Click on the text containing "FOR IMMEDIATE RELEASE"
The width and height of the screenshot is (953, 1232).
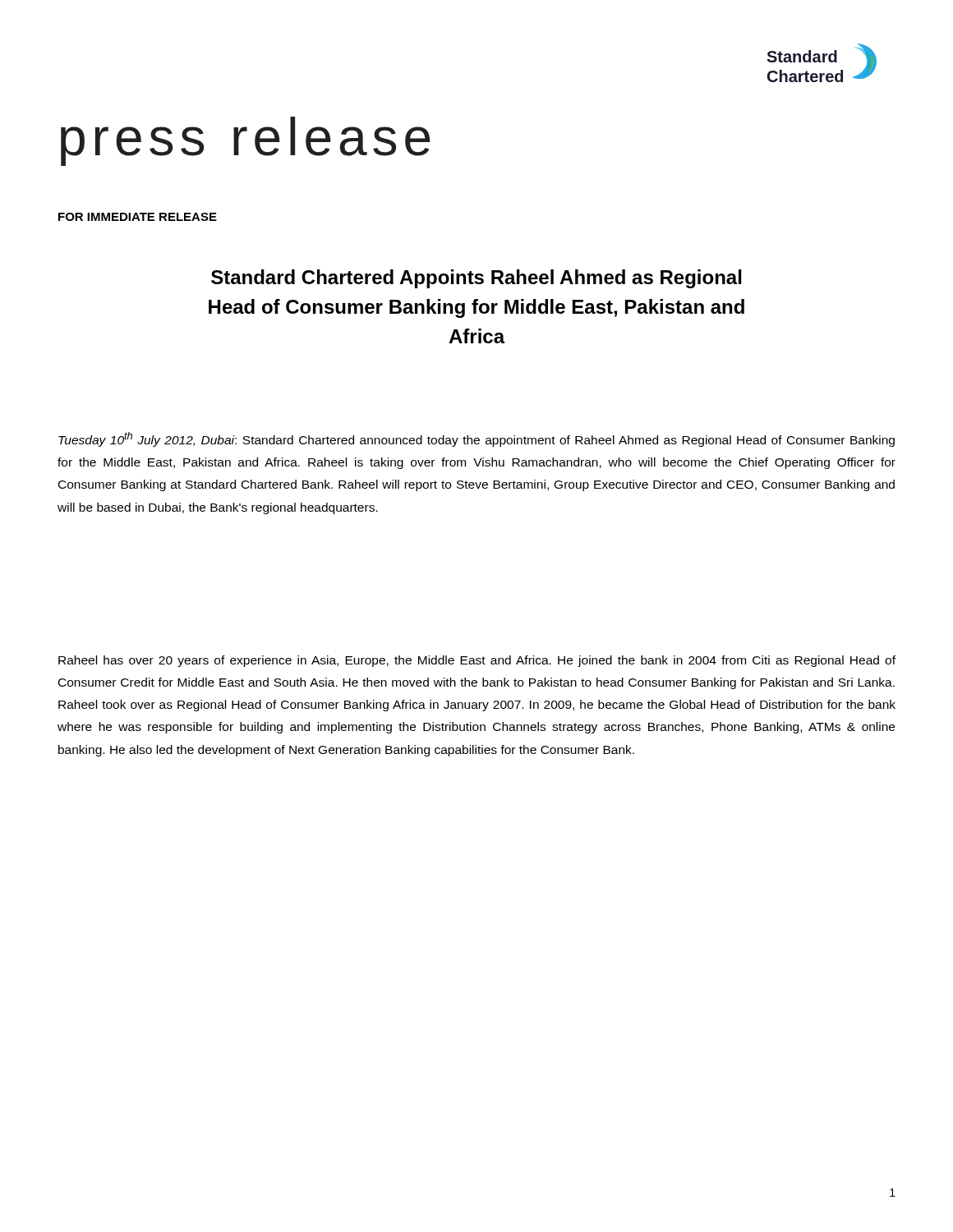point(137,216)
